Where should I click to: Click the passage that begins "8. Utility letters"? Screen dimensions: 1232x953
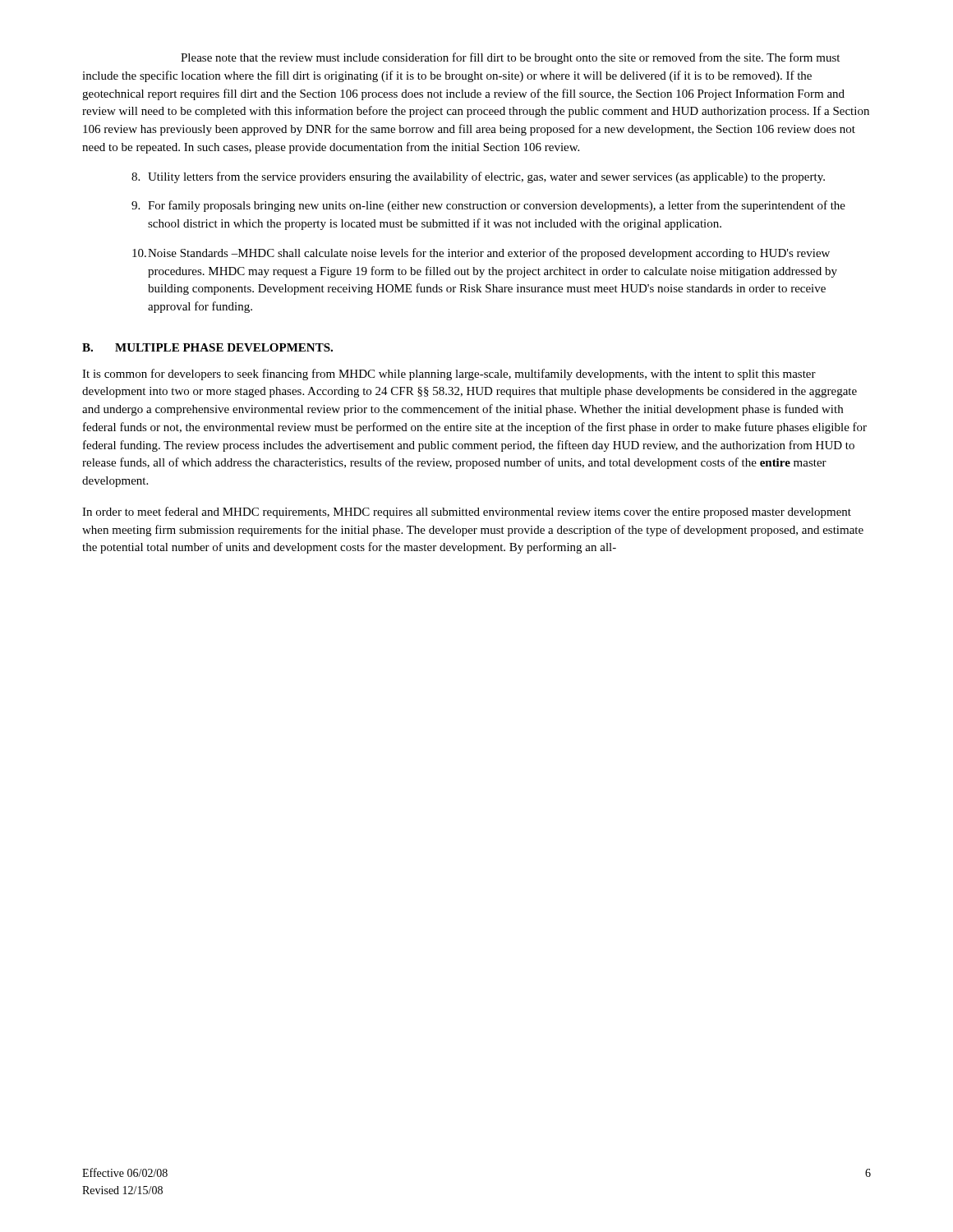(476, 177)
